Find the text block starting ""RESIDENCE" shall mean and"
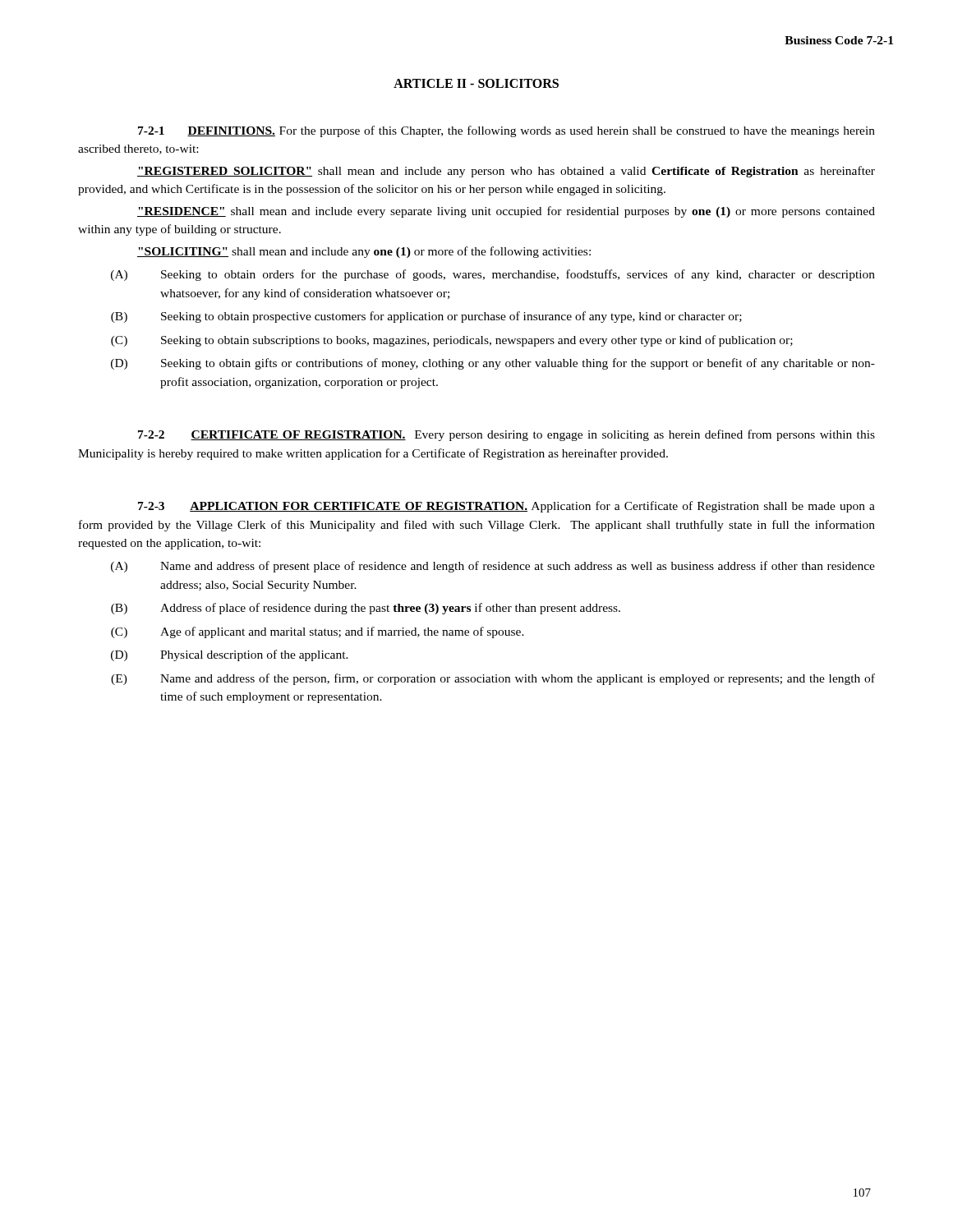The height and width of the screenshot is (1232, 953). pyautogui.click(x=476, y=220)
